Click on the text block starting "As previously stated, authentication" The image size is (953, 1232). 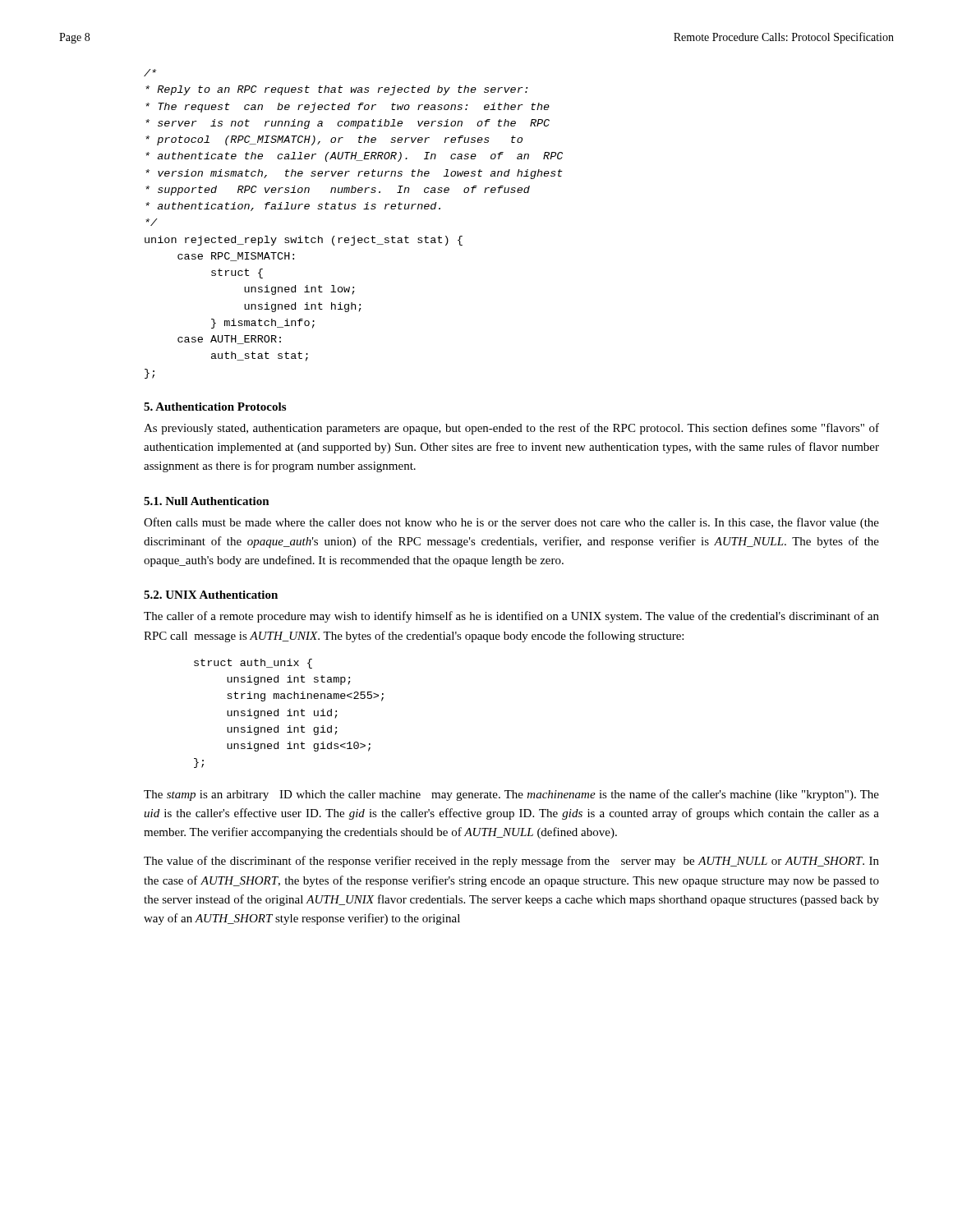[511, 447]
